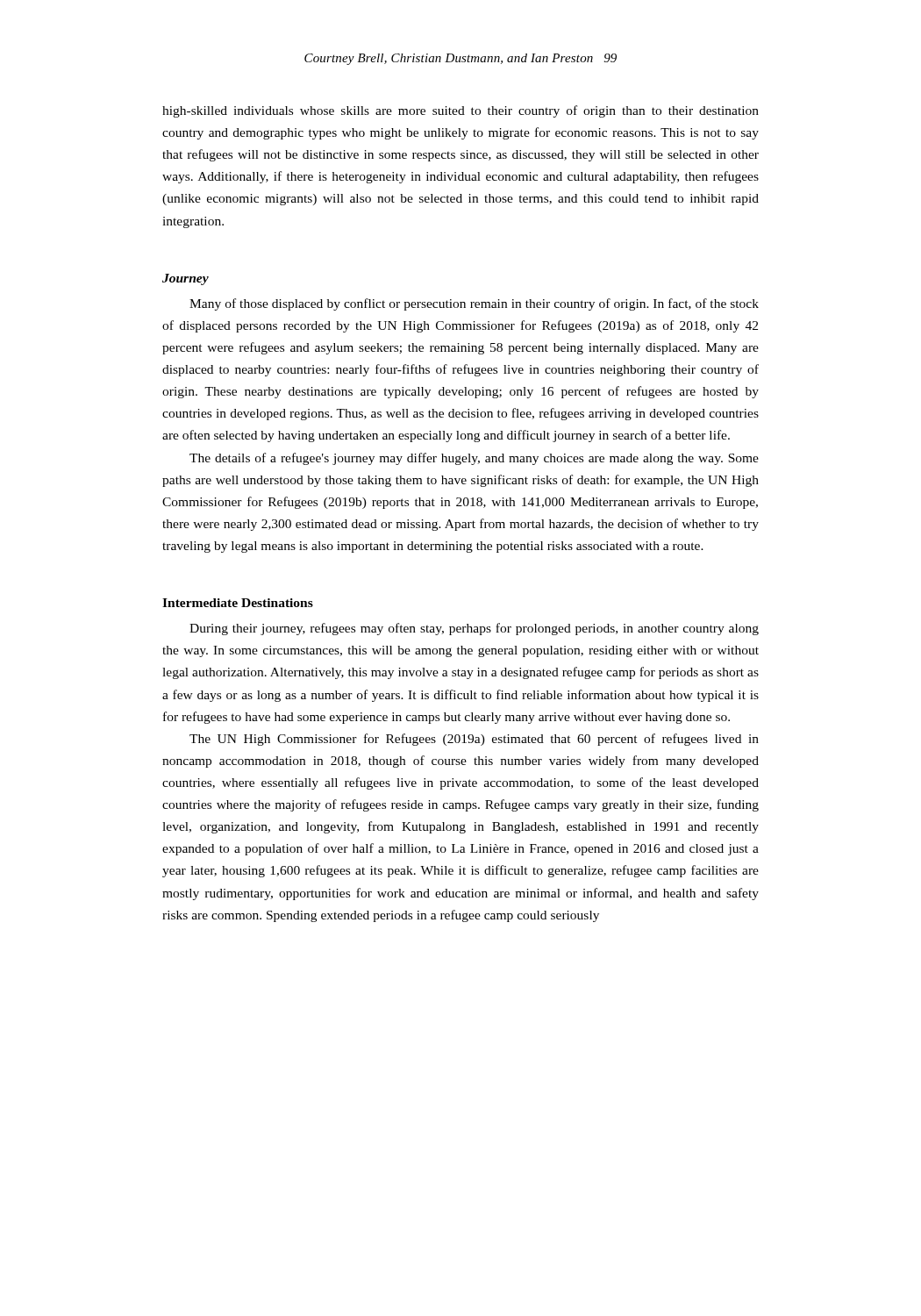Click on the text block starting "Intermediate Destinations"

click(238, 602)
